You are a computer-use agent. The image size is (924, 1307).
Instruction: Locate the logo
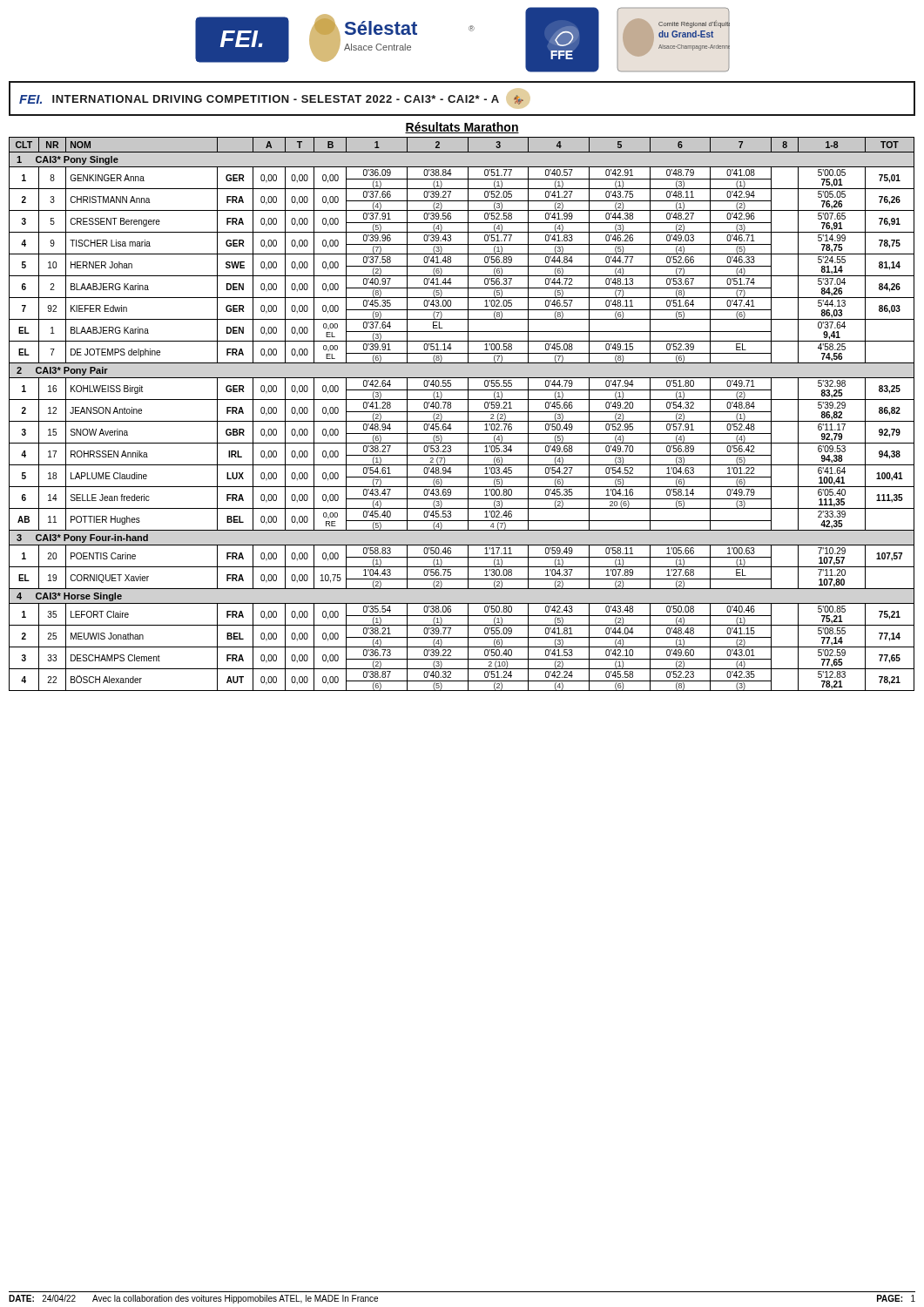click(462, 38)
